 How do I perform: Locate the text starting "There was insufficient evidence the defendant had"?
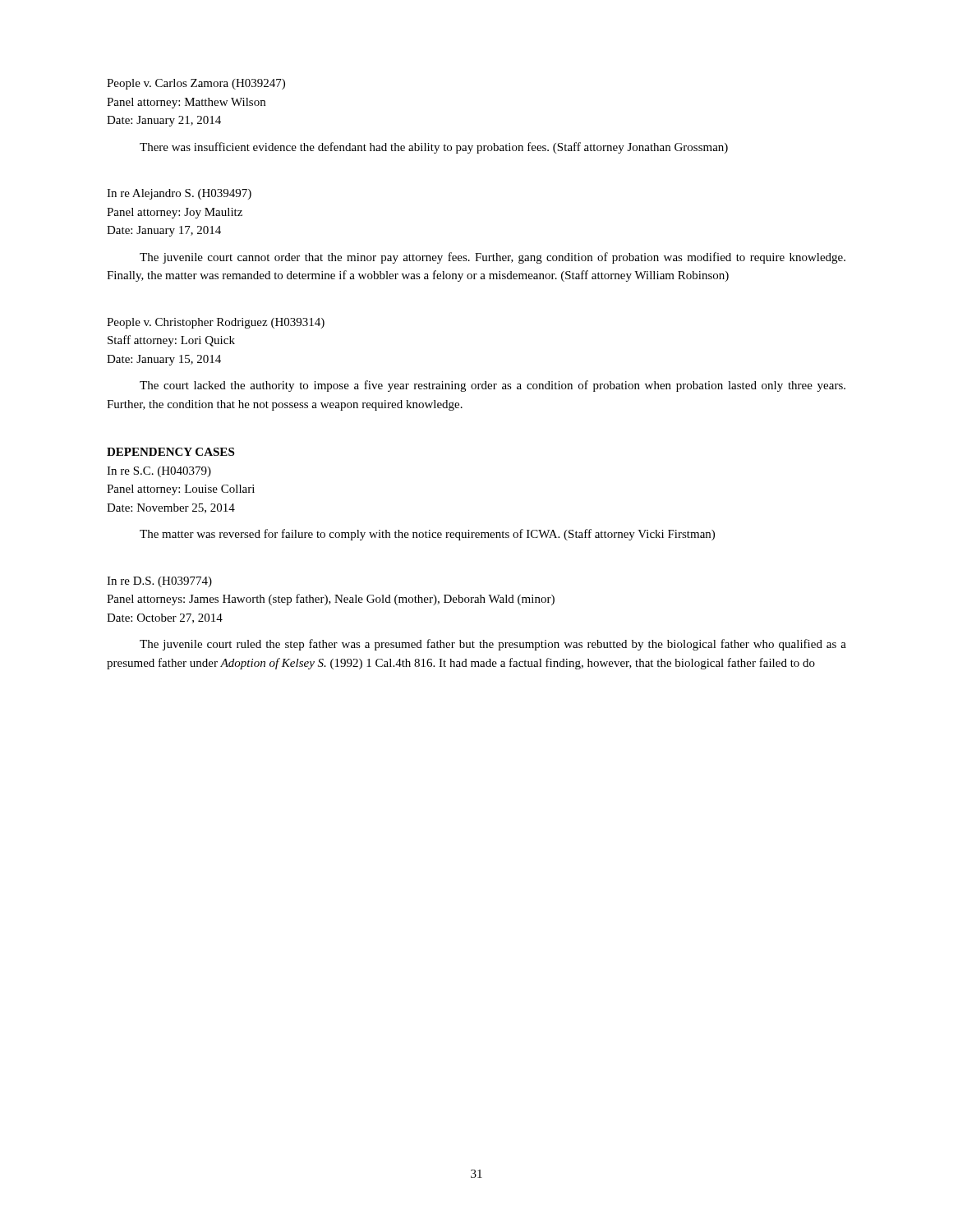tap(434, 147)
